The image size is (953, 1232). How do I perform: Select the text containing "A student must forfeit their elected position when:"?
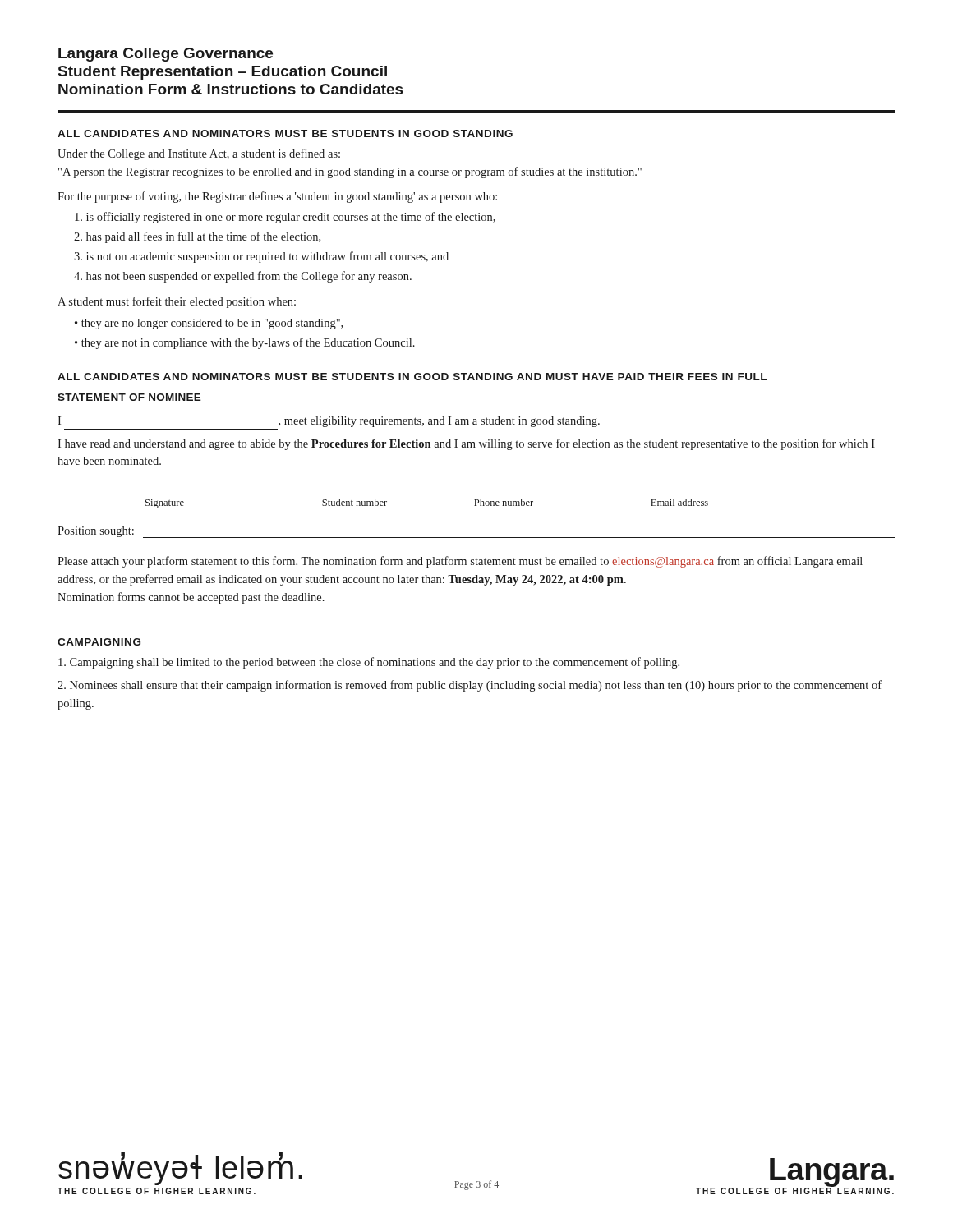(177, 302)
